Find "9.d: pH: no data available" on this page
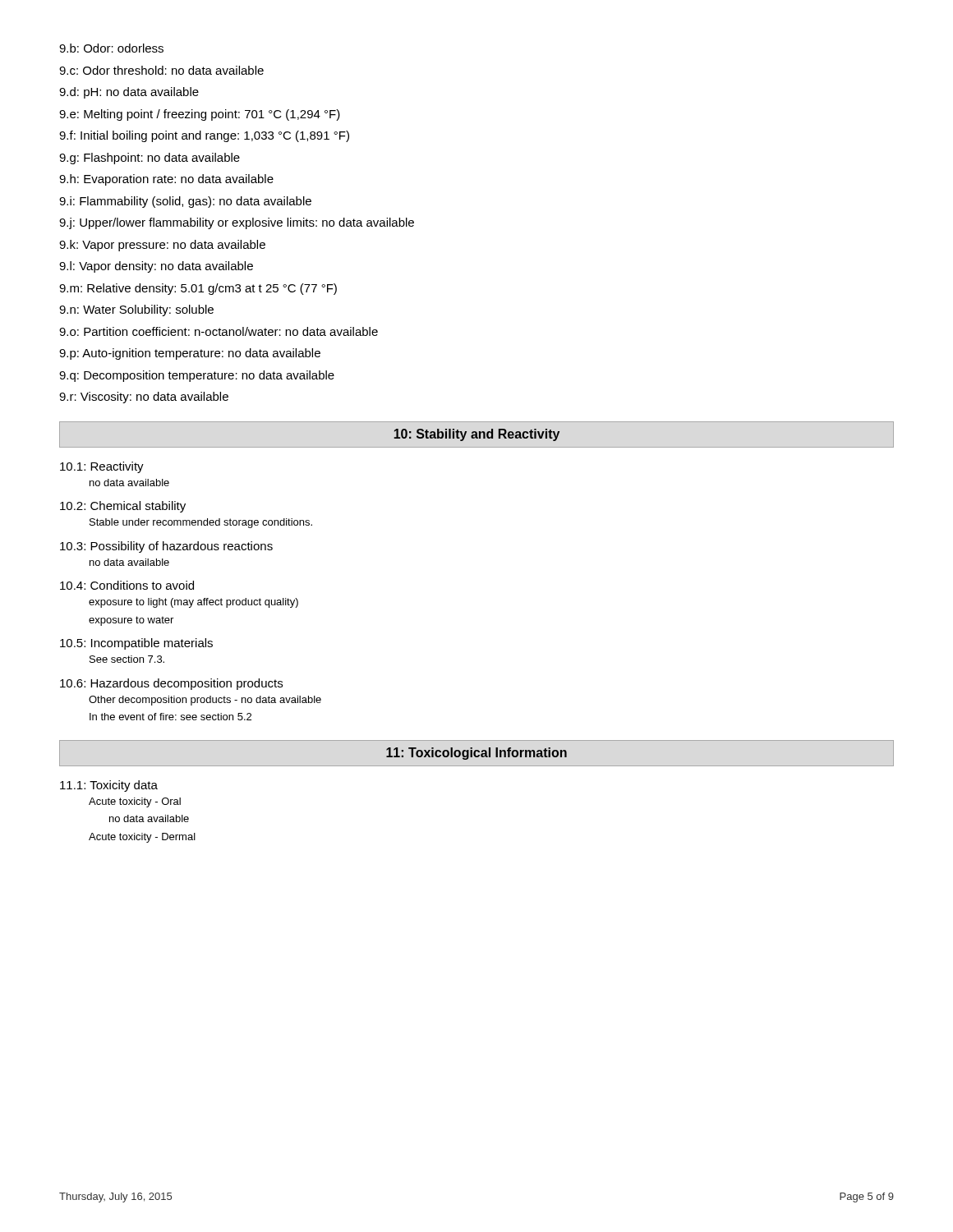953x1232 pixels. [129, 92]
